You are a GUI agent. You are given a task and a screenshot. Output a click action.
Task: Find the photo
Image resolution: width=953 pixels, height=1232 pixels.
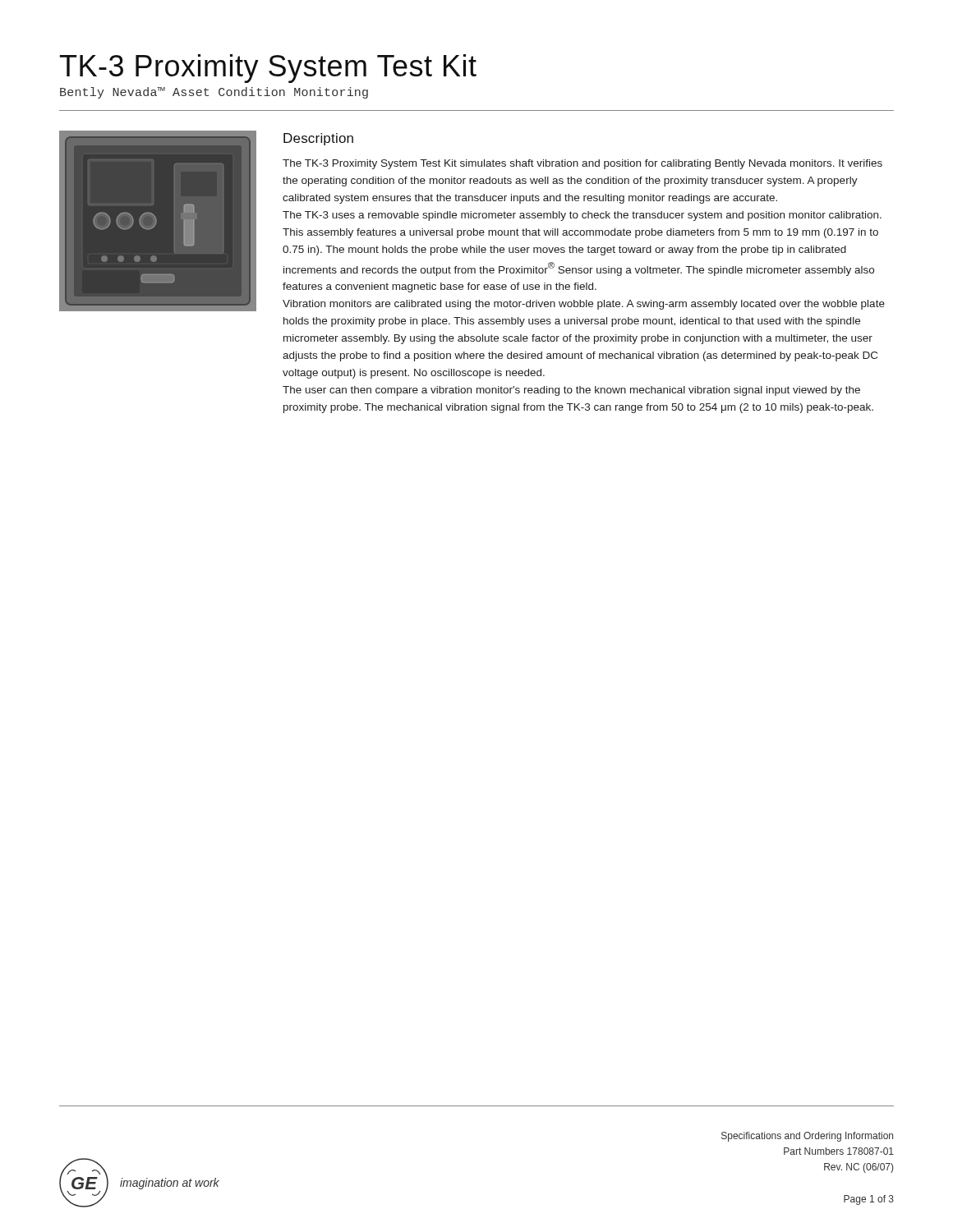coord(158,223)
